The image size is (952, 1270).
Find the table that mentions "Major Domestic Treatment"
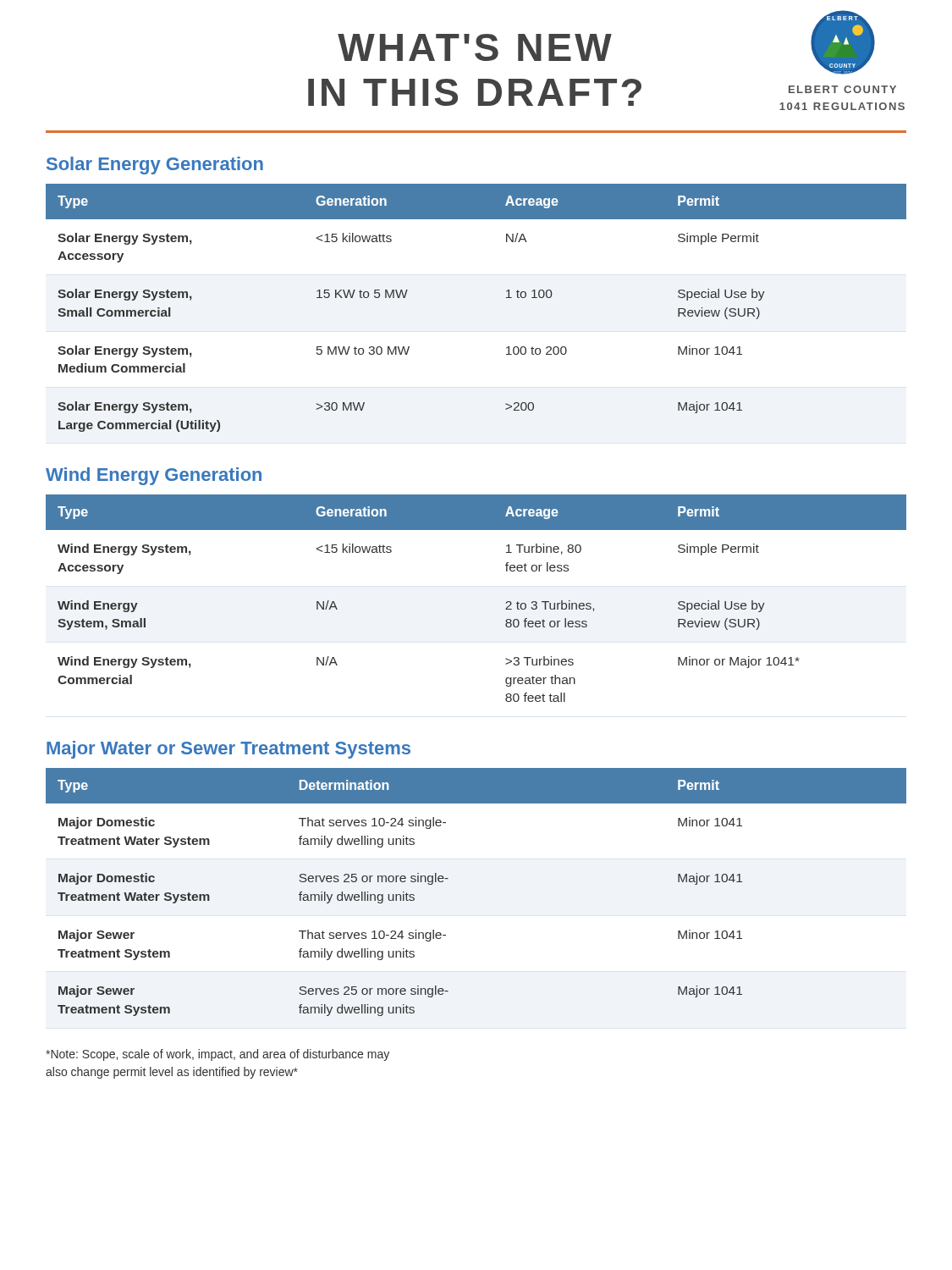pos(476,898)
